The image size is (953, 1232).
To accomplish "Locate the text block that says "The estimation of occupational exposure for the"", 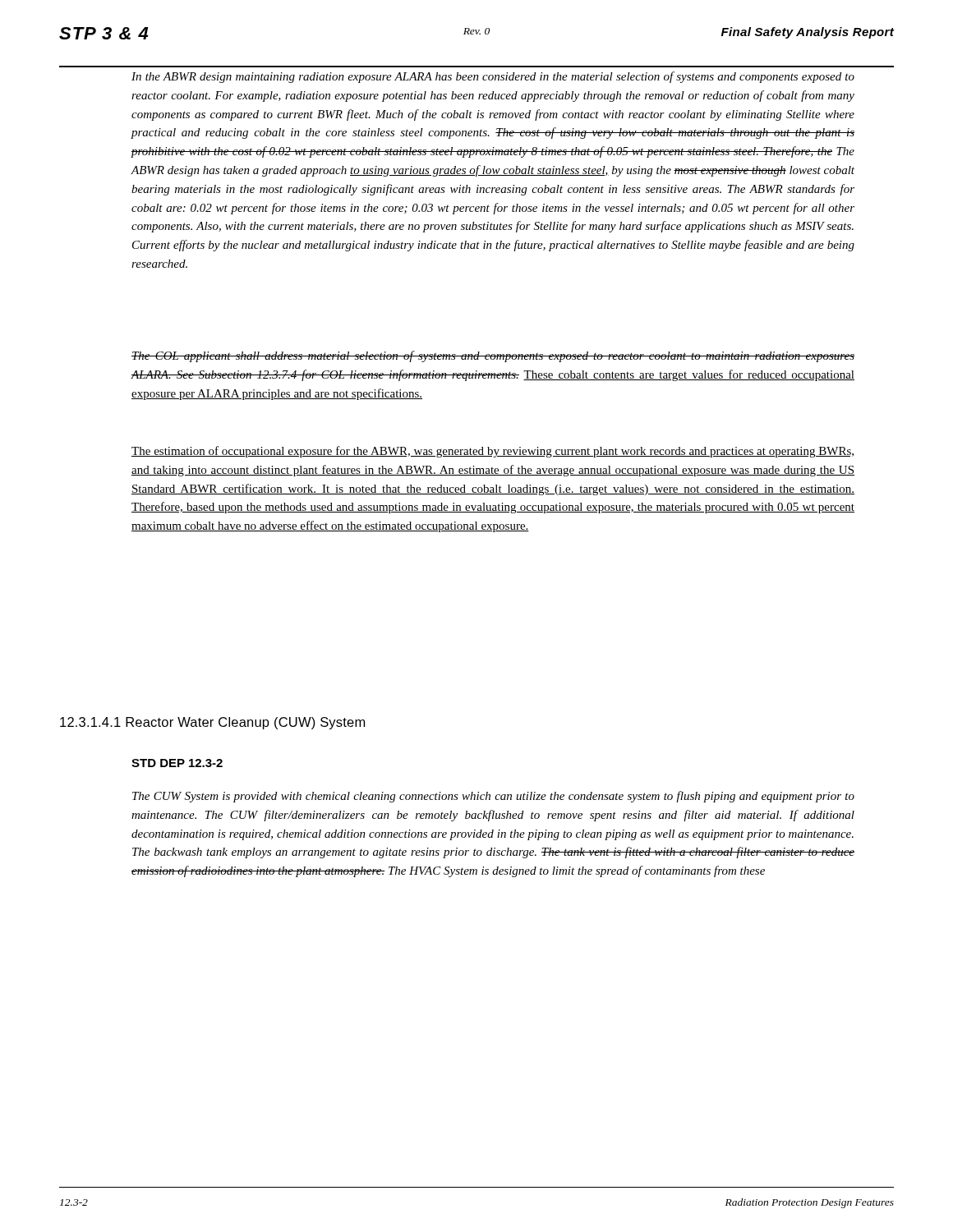I will pyautogui.click(x=493, y=489).
